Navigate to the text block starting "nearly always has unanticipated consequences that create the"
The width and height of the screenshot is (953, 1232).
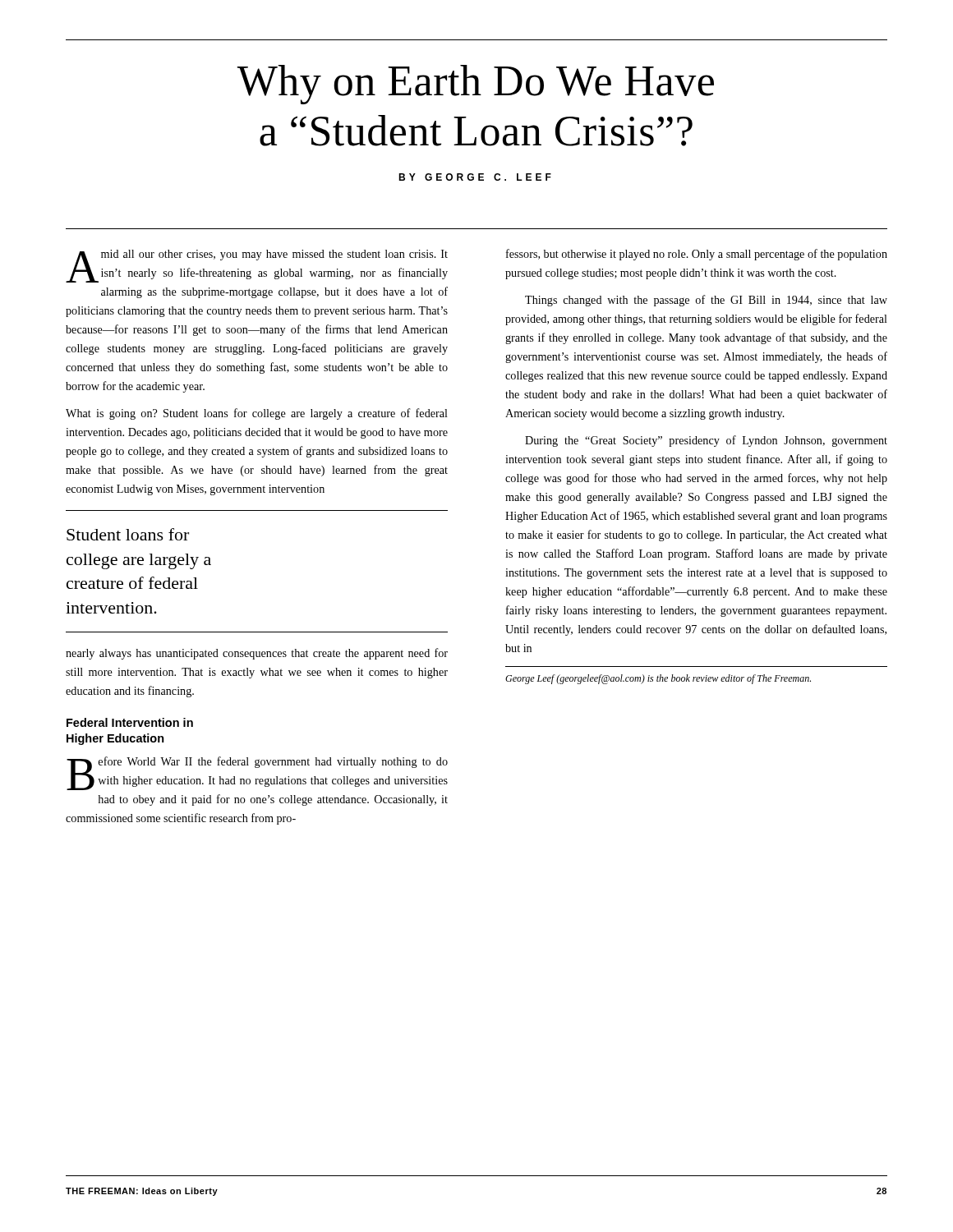tap(257, 672)
